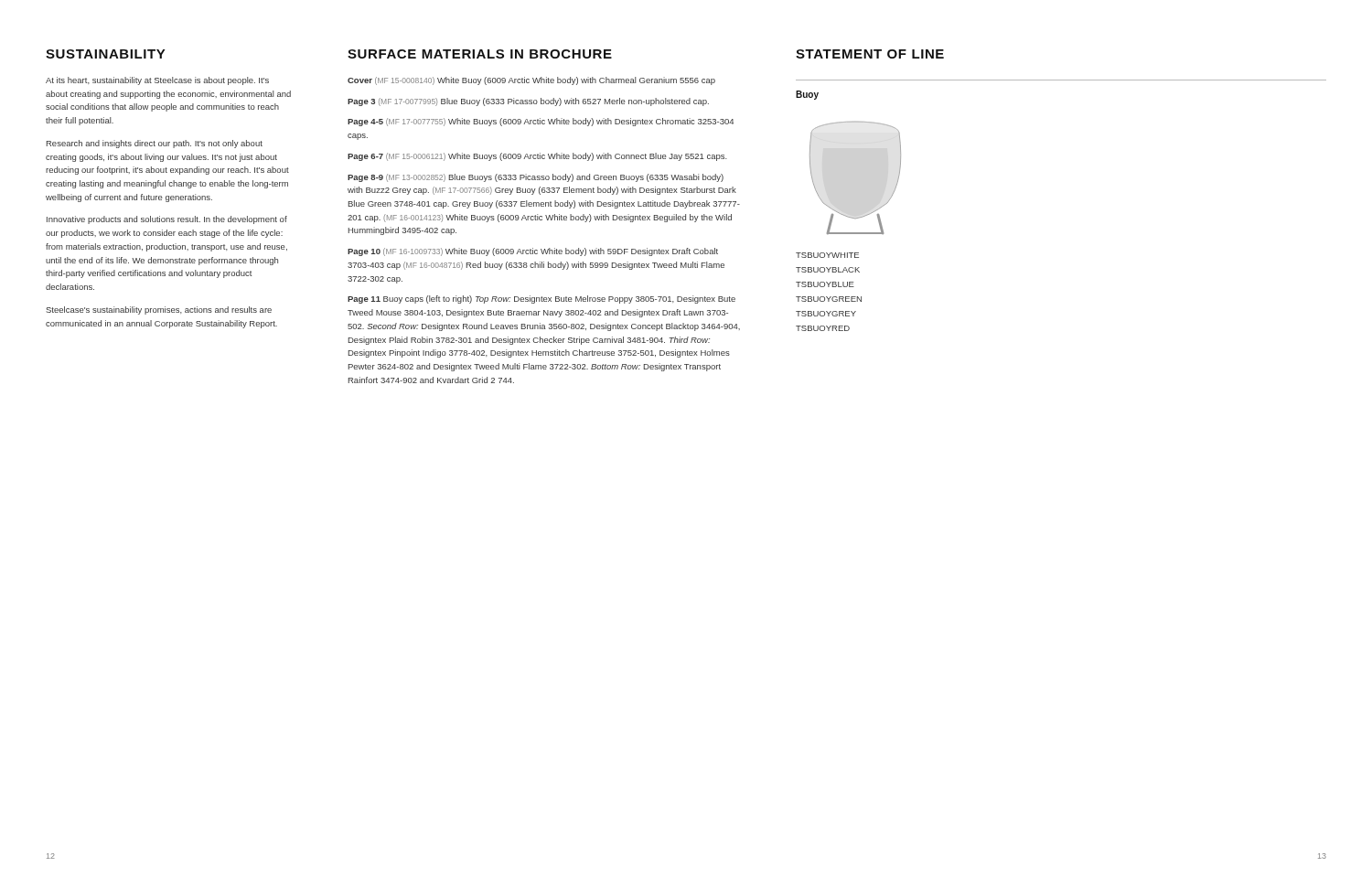1372x888 pixels.
Task: Locate the block of text that opens with "At its heart, sustainability"
Action: (x=168, y=100)
